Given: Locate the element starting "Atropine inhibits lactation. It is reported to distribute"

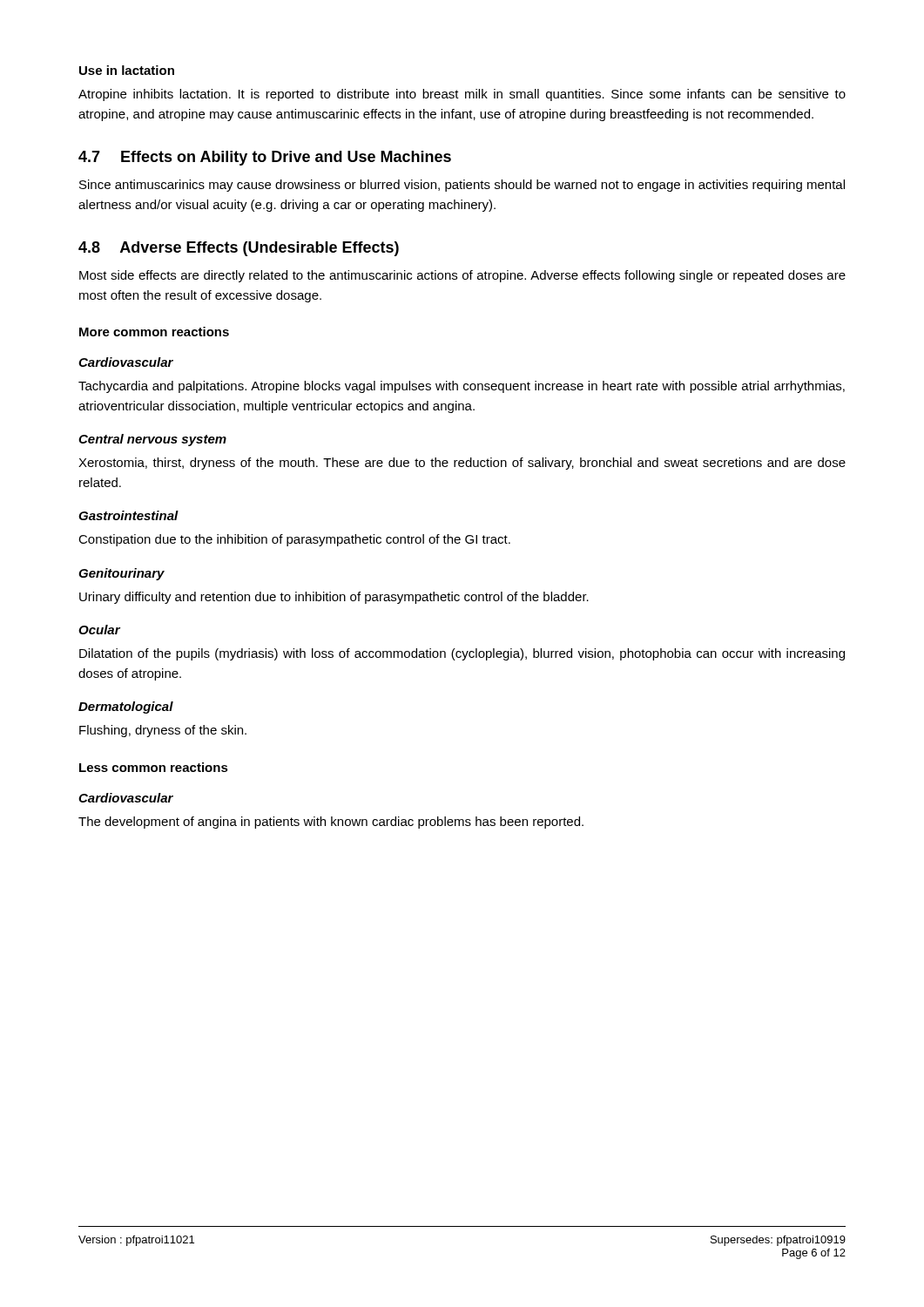Looking at the screenshot, I should 462,103.
